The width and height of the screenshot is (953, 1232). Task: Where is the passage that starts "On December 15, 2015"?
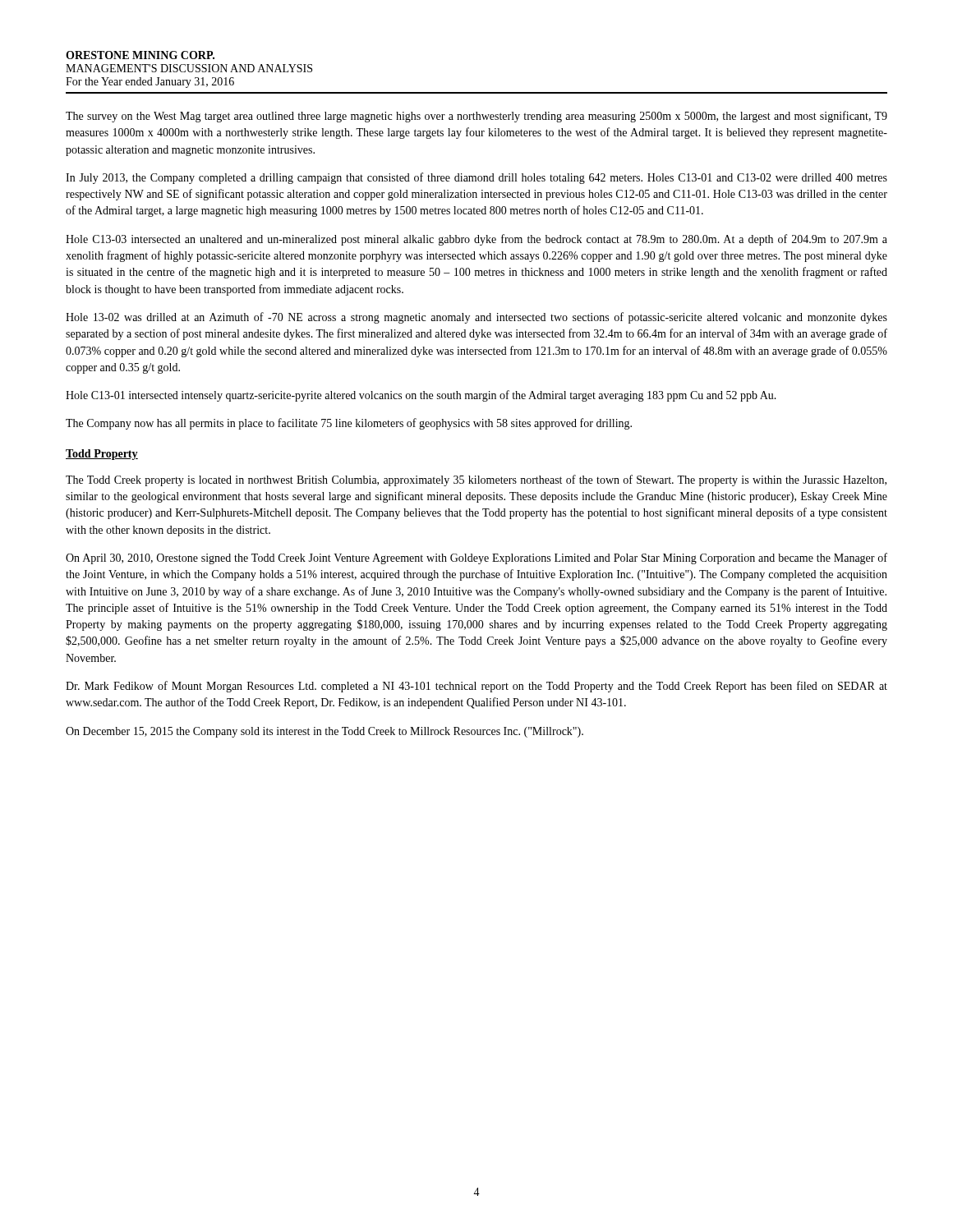[325, 731]
